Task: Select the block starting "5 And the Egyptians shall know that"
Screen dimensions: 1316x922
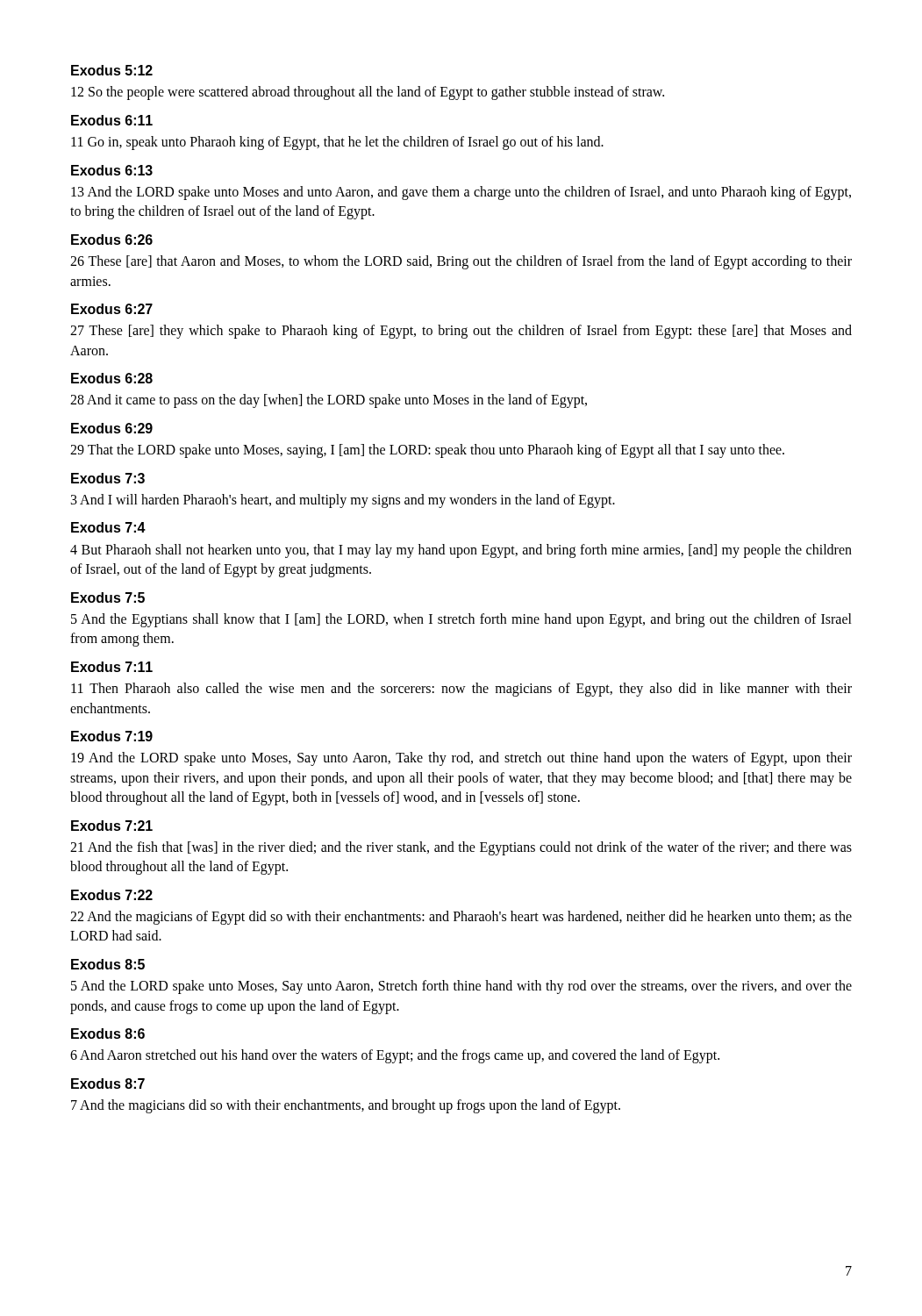Action: [461, 629]
